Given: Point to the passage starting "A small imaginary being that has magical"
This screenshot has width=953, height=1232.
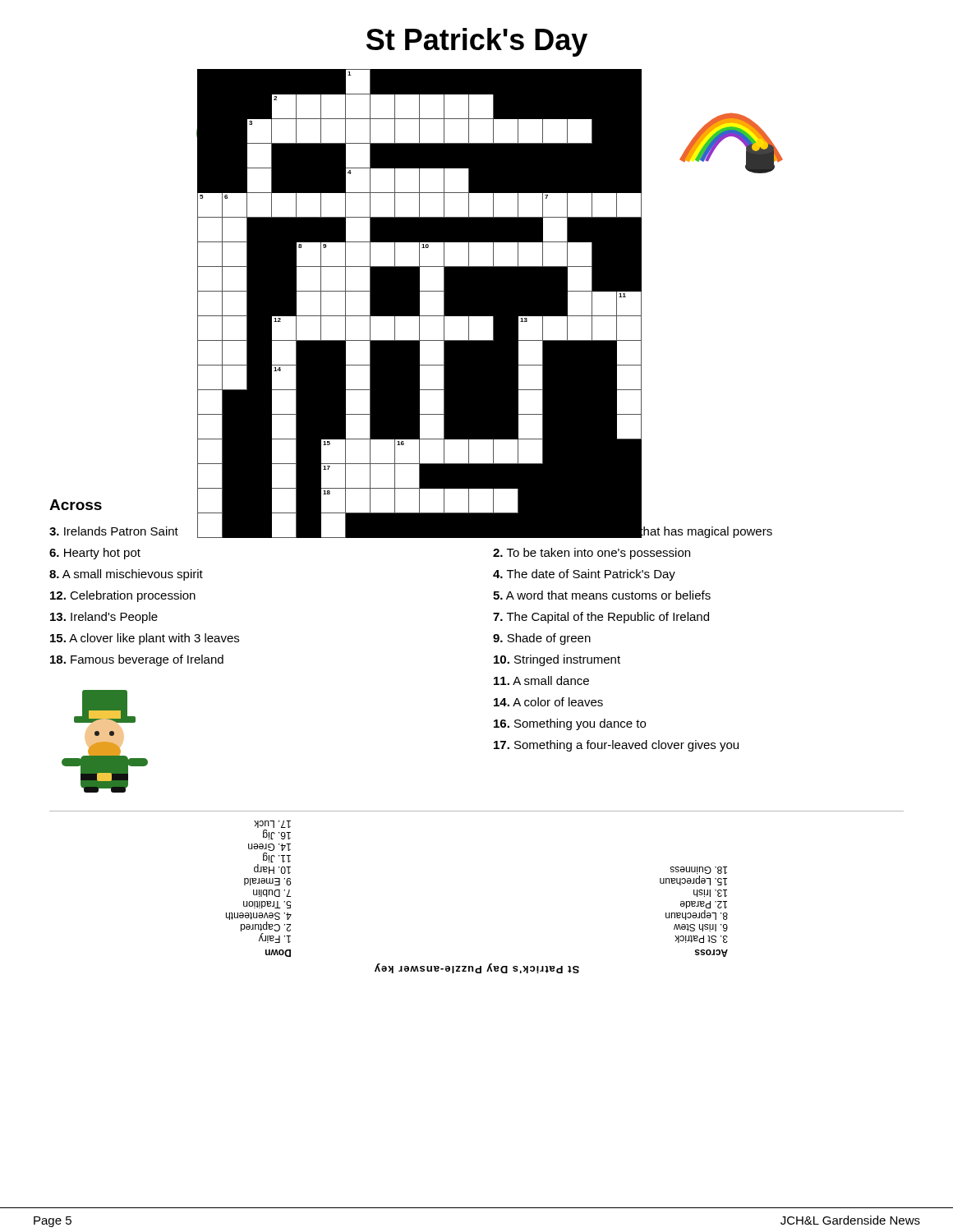Looking at the screenshot, I should [633, 531].
